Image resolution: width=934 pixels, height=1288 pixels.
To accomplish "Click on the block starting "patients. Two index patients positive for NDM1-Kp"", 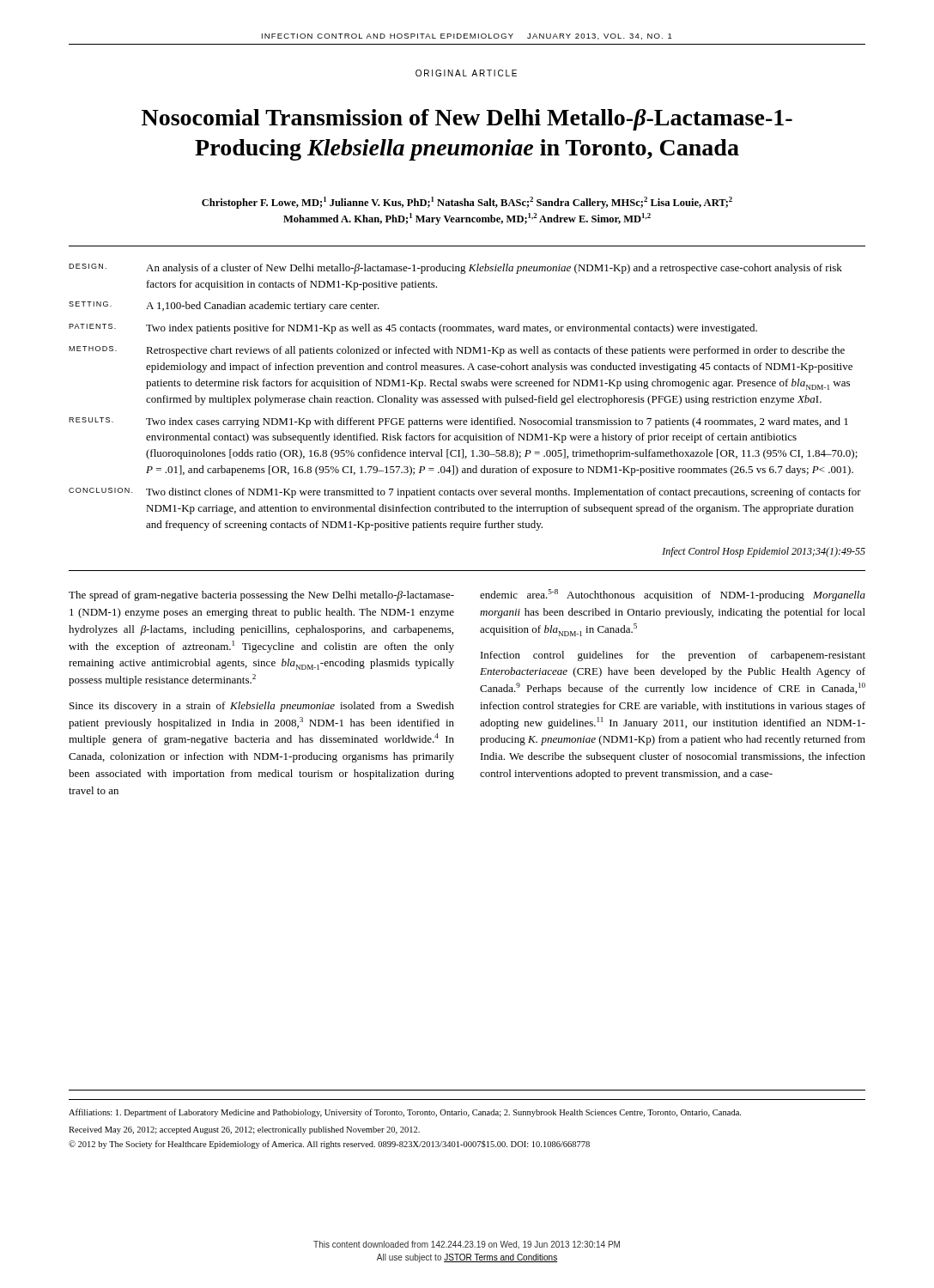I will pyautogui.click(x=467, y=329).
